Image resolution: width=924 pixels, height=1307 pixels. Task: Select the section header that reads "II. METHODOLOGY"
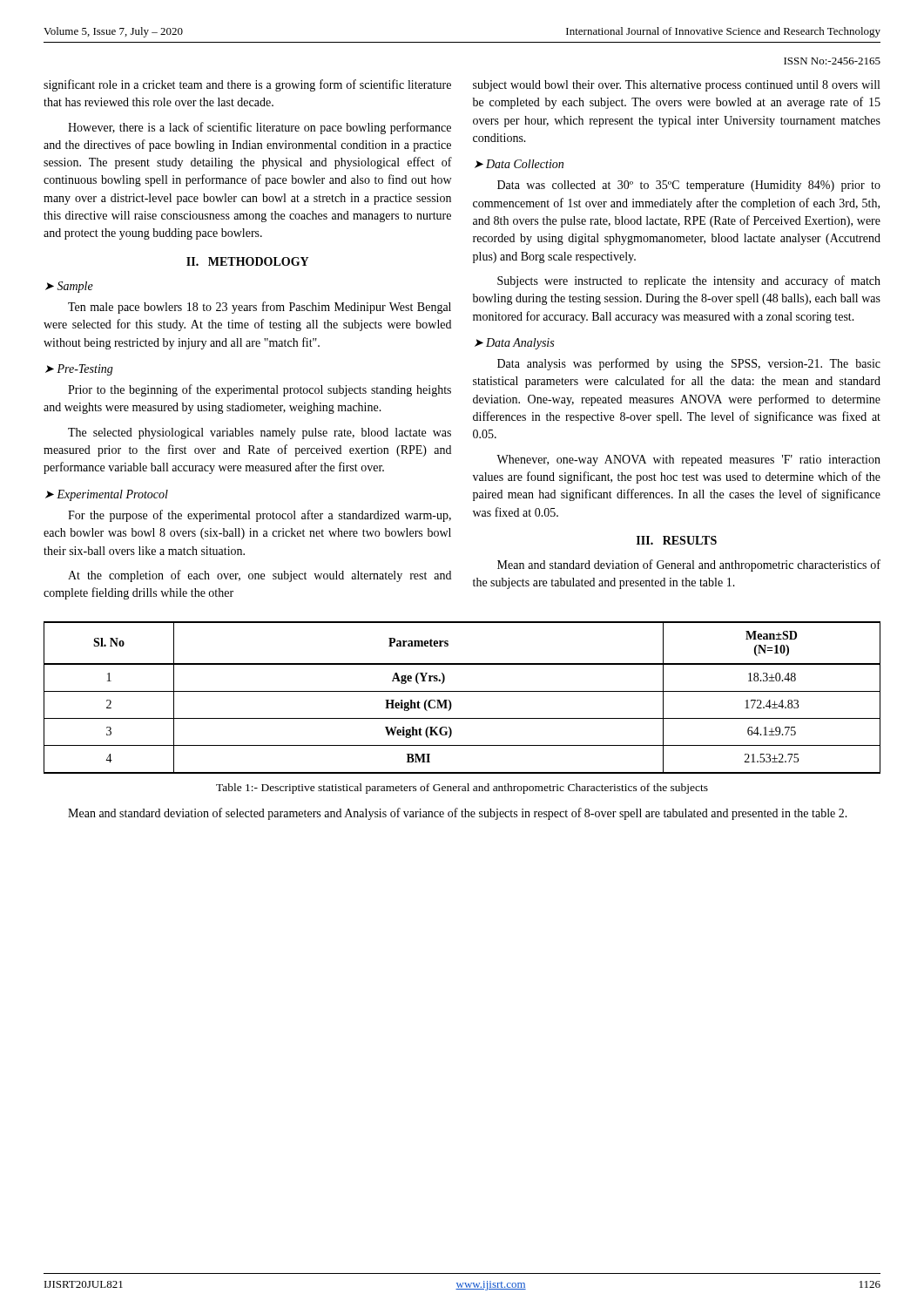pos(248,262)
